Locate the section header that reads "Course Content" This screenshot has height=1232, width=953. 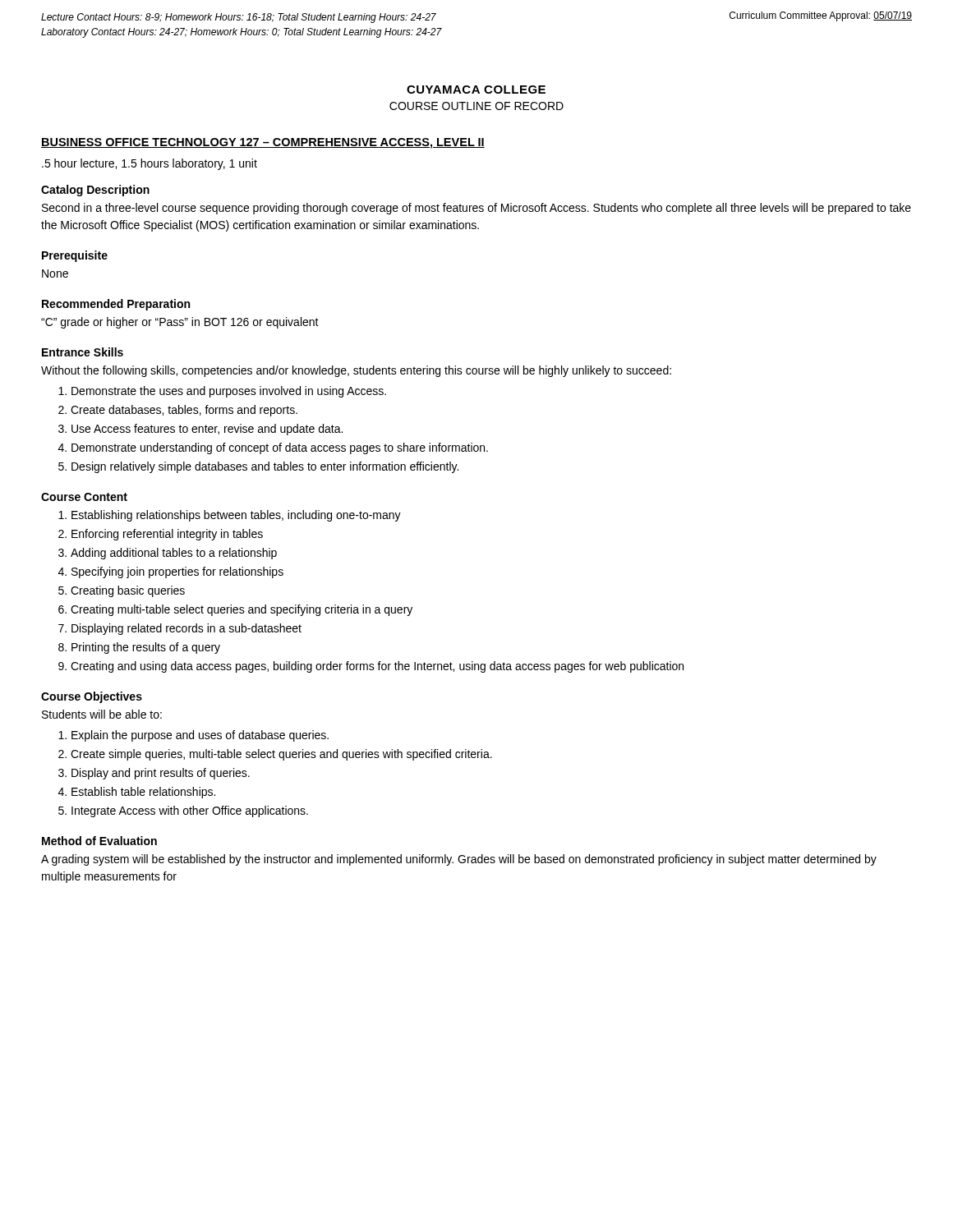[x=84, y=497]
